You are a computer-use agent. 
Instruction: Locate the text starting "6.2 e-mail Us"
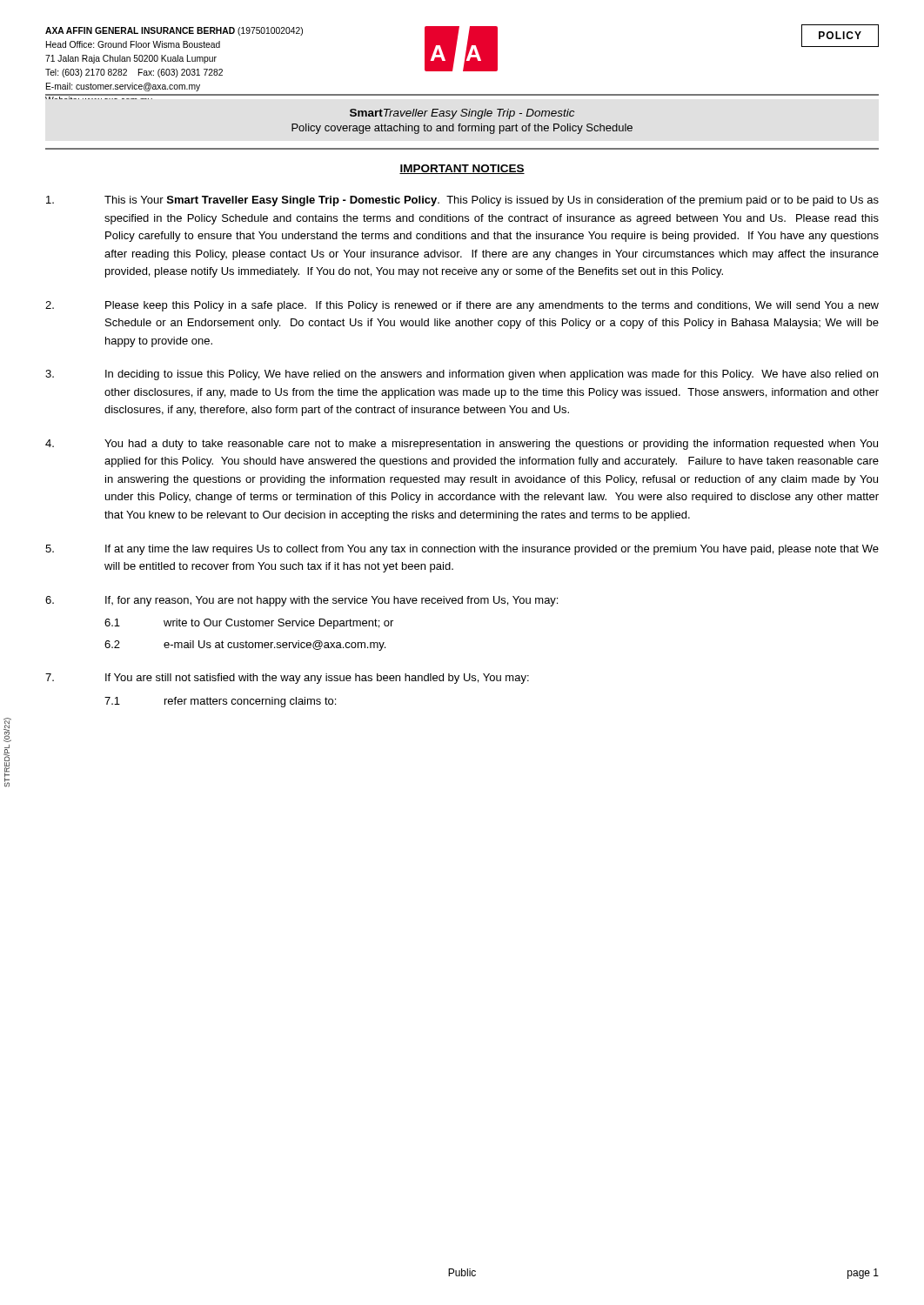coord(245,646)
